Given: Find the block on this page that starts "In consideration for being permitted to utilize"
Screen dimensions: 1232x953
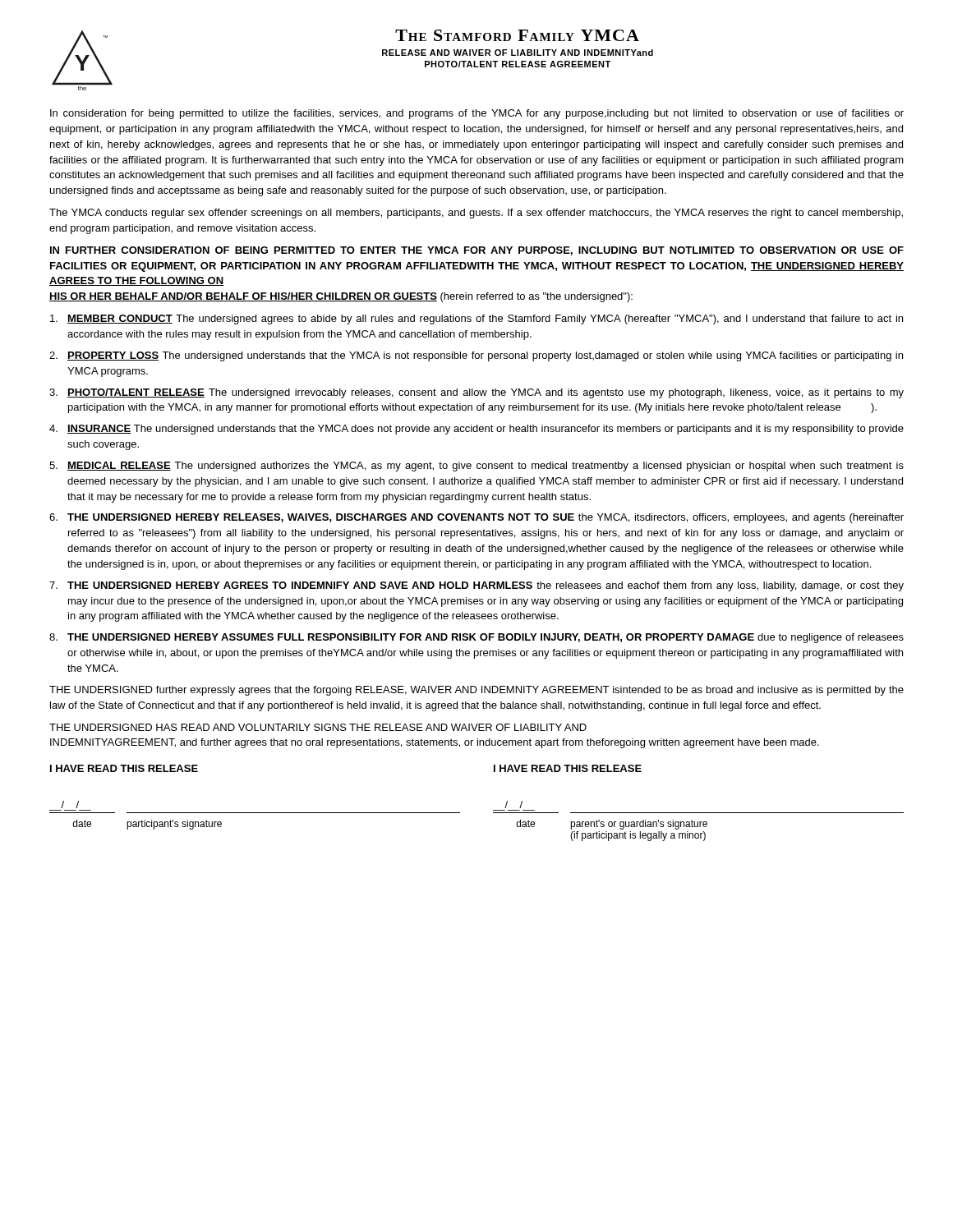Looking at the screenshot, I should 476,152.
